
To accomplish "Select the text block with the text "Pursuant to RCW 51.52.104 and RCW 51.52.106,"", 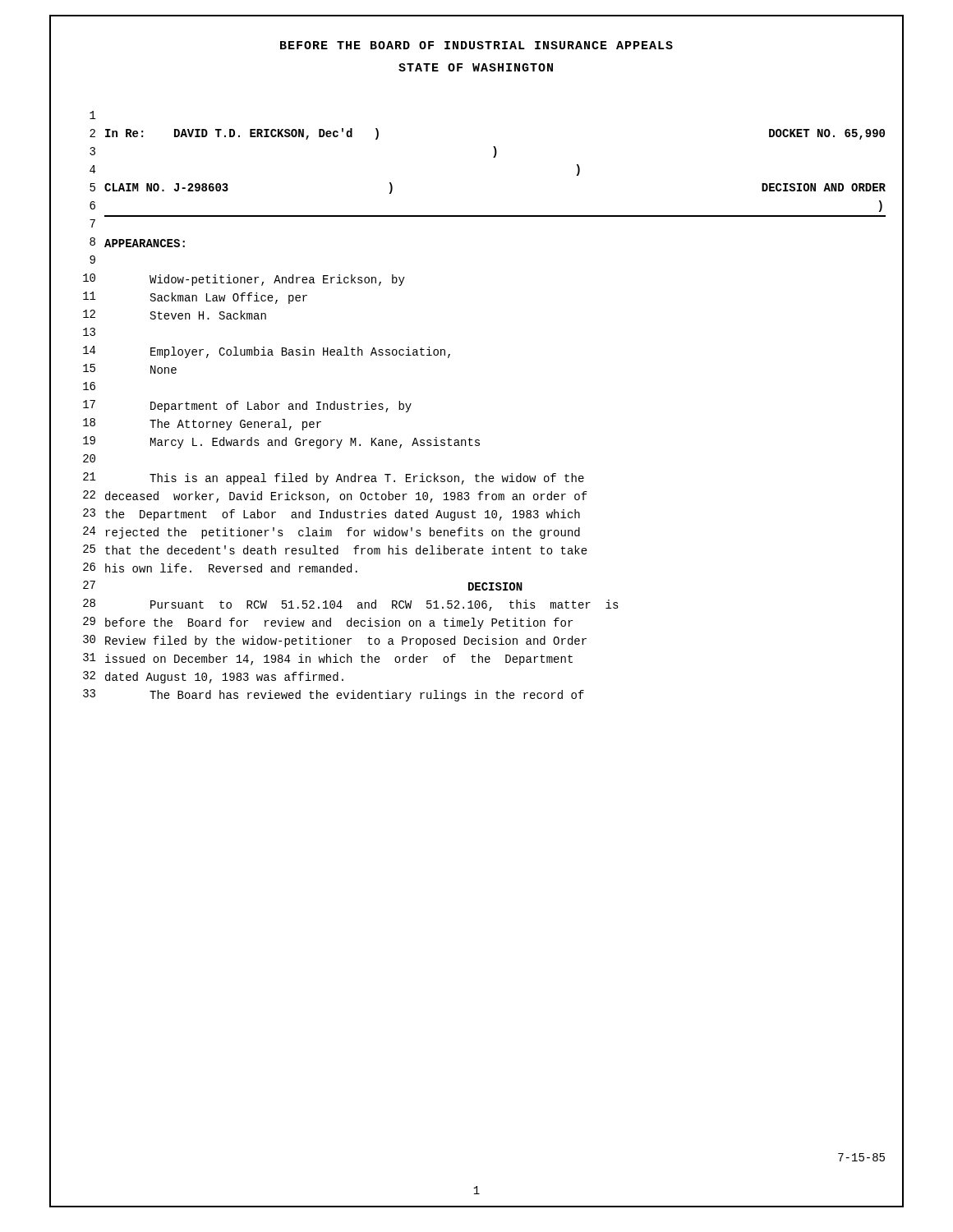I will (x=384, y=605).
